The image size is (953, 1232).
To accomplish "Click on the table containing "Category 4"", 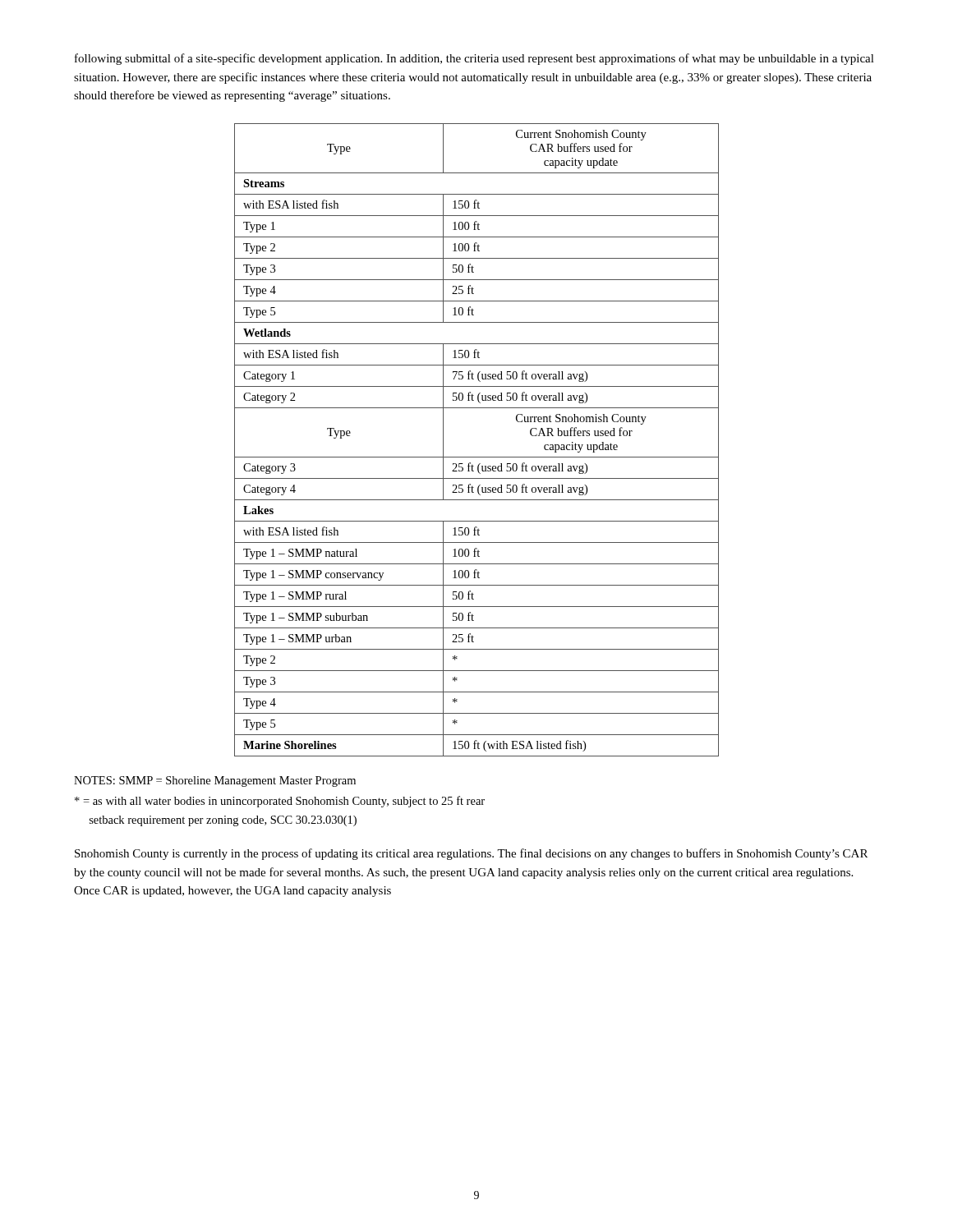I will pyautogui.click(x=476, y=439).
